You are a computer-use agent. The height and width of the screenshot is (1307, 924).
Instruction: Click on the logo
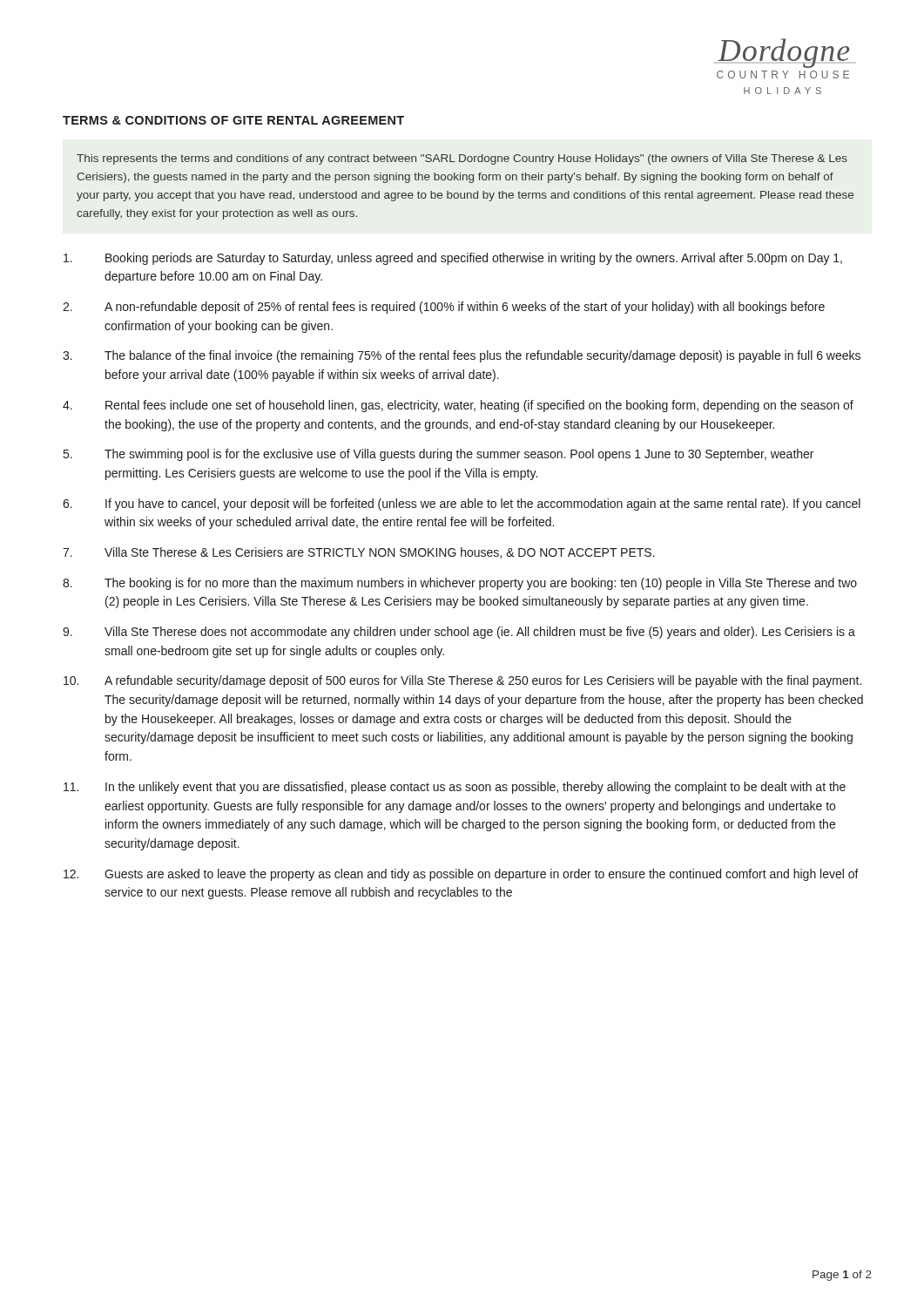click(785, 64)
